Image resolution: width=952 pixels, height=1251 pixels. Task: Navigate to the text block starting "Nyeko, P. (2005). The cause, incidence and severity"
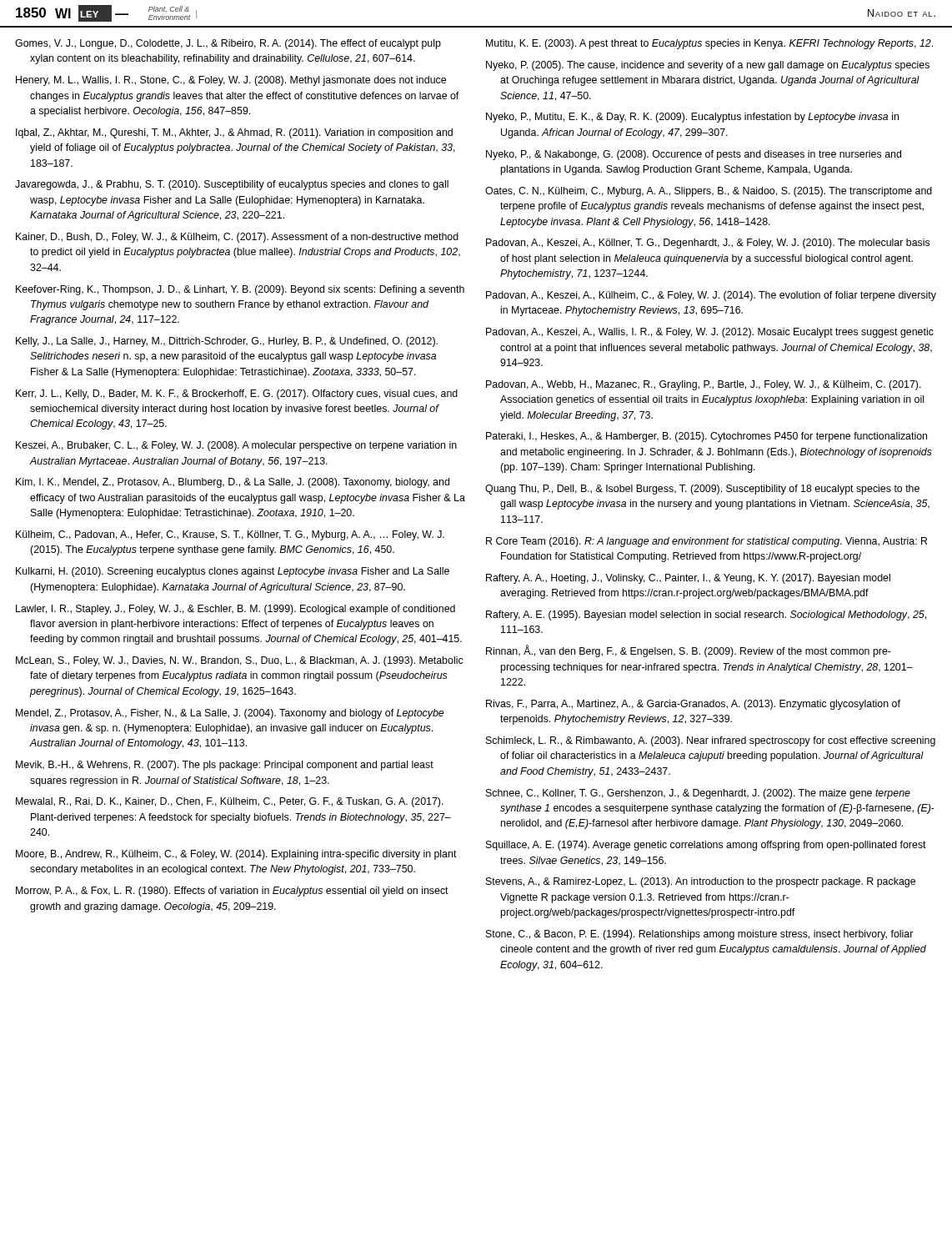[707, 80]
